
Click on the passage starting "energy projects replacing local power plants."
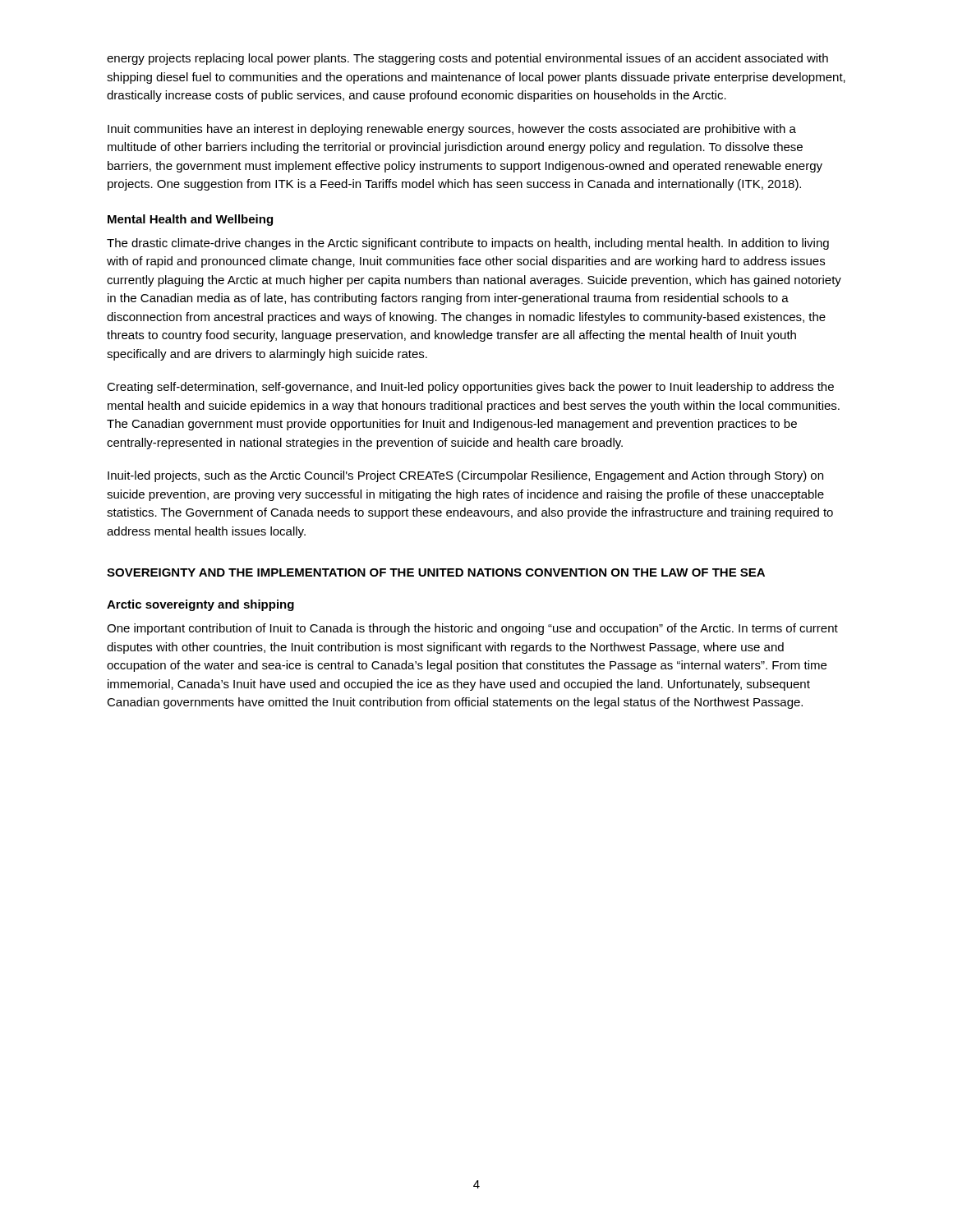click(x=476, y=76)
